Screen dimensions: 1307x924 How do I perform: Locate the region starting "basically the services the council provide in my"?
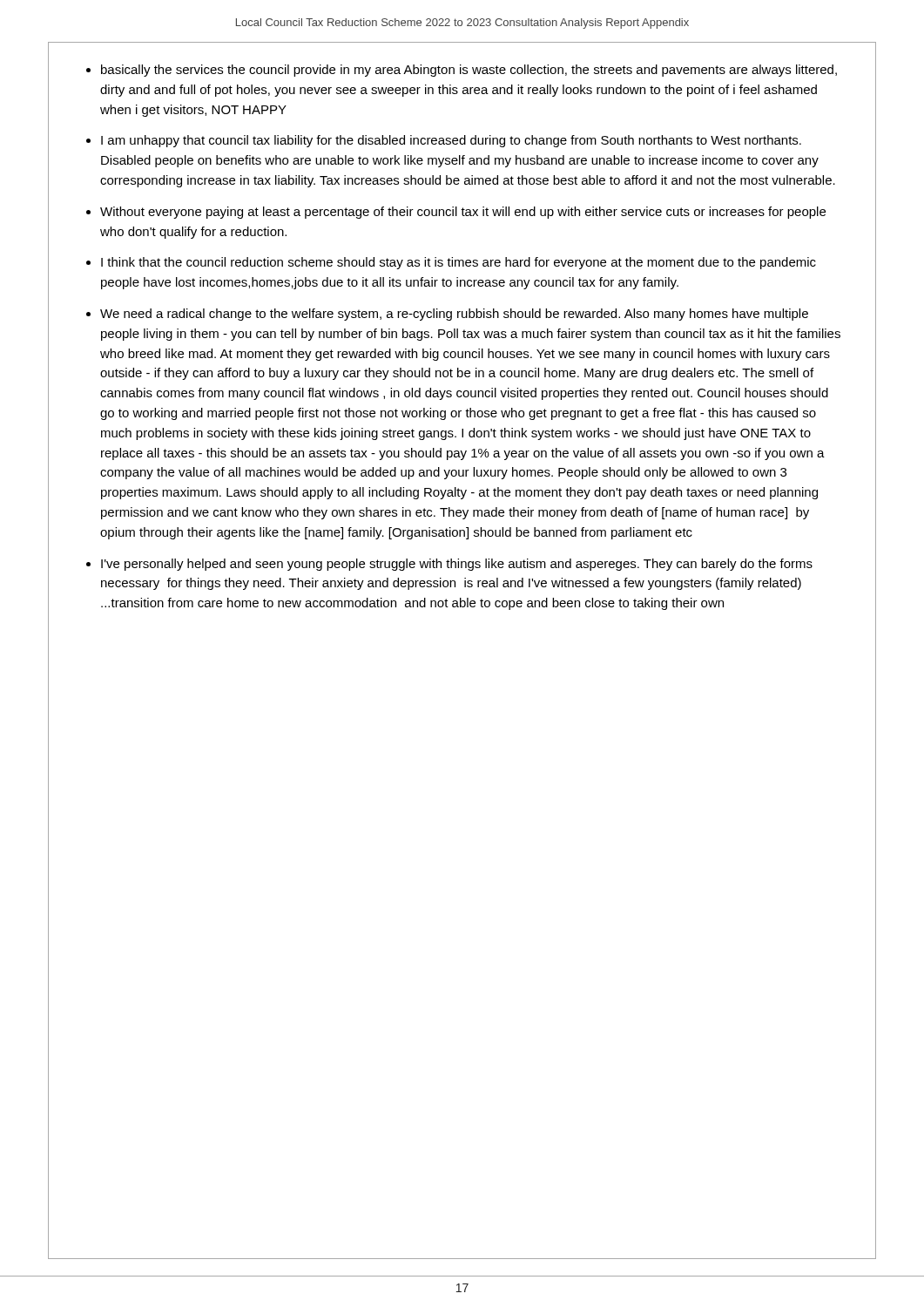[x=469, y=89]
